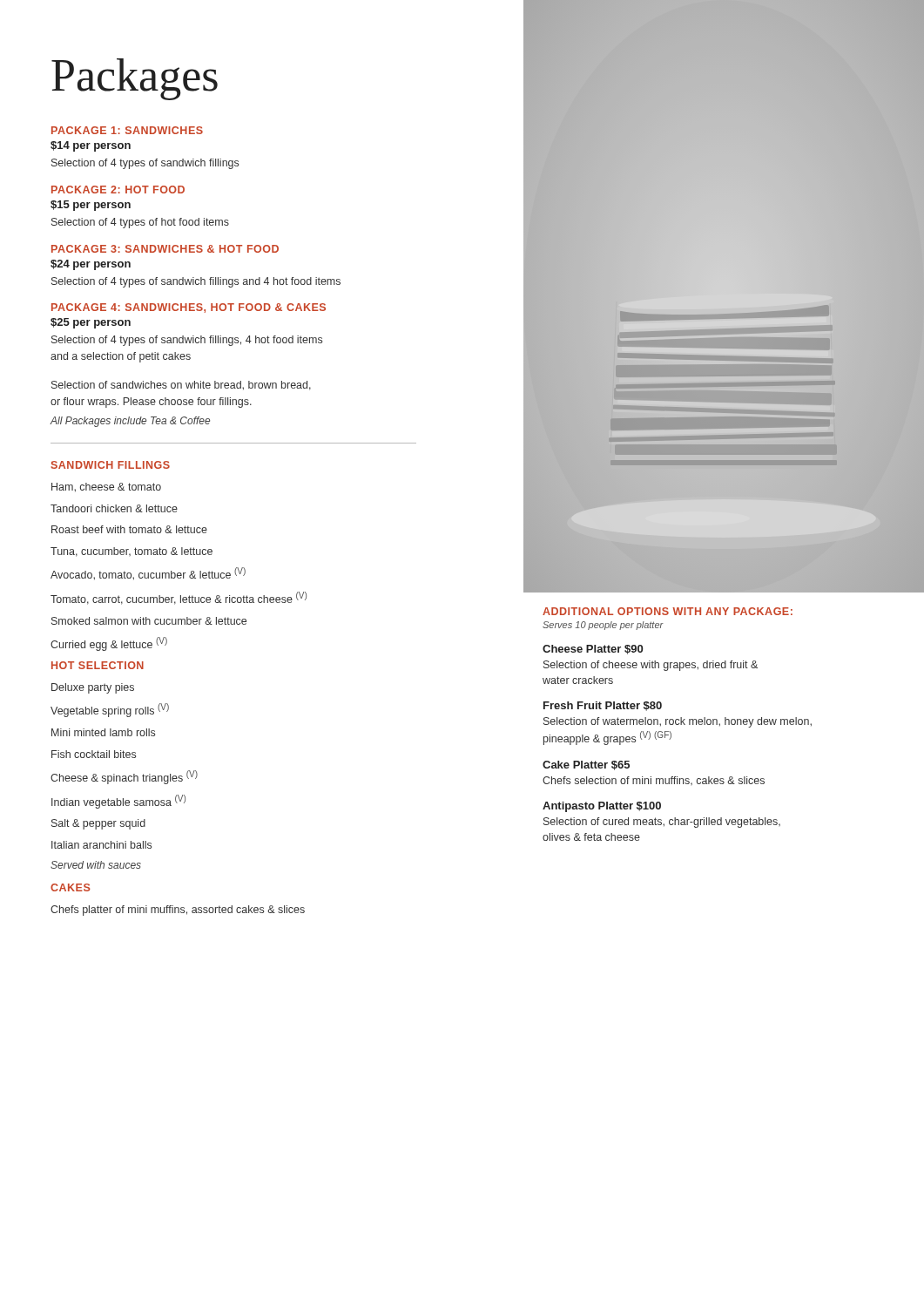The height and width of the screenshot is (1307, 924).
Task: Find "PACKAGE 2: HOT FOOD" on this page
Action: click(118, 190)
